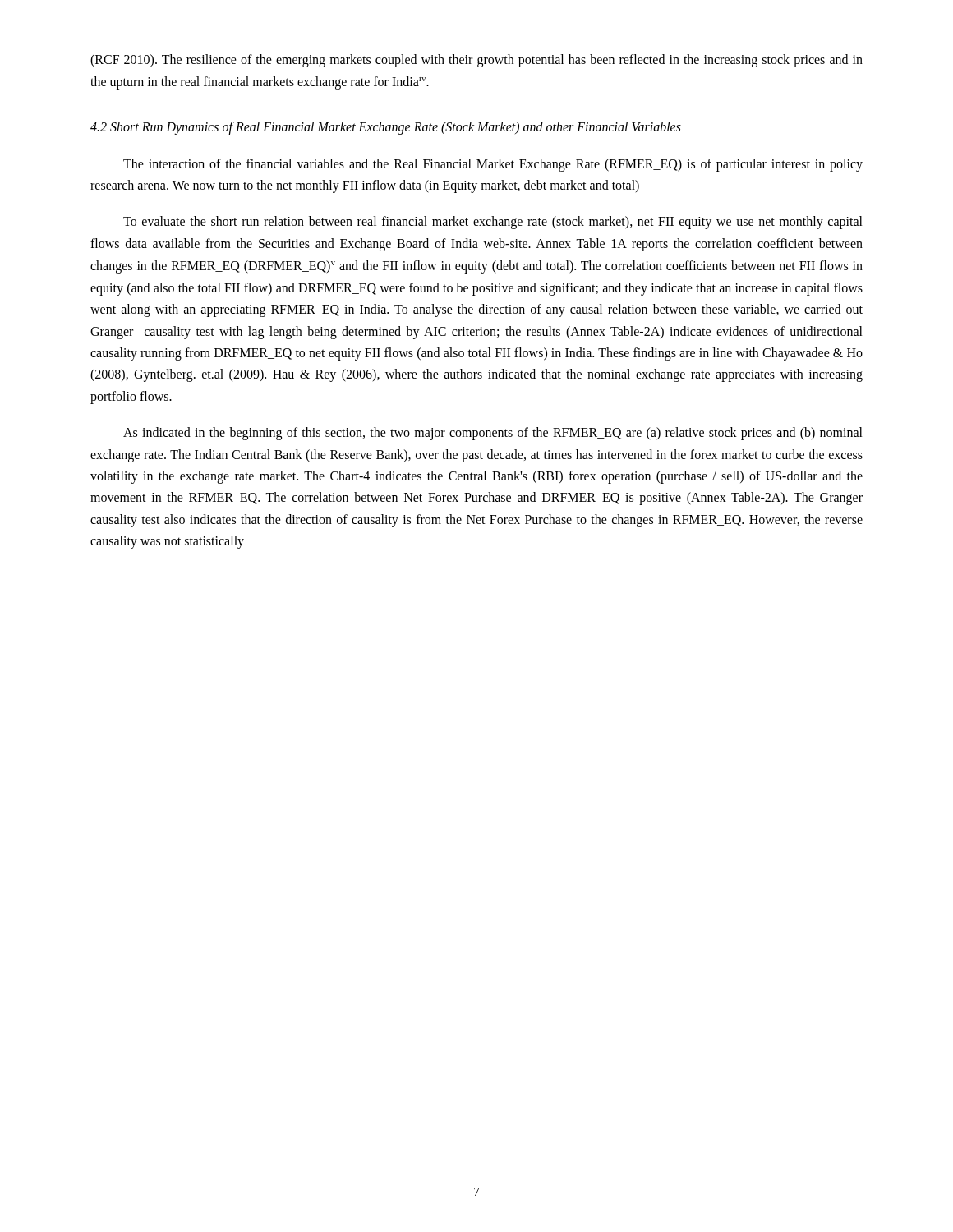Locate the text block that says "As indicated in"
This screenshot has width=953, height=1232.
click(x=476, y=487)
